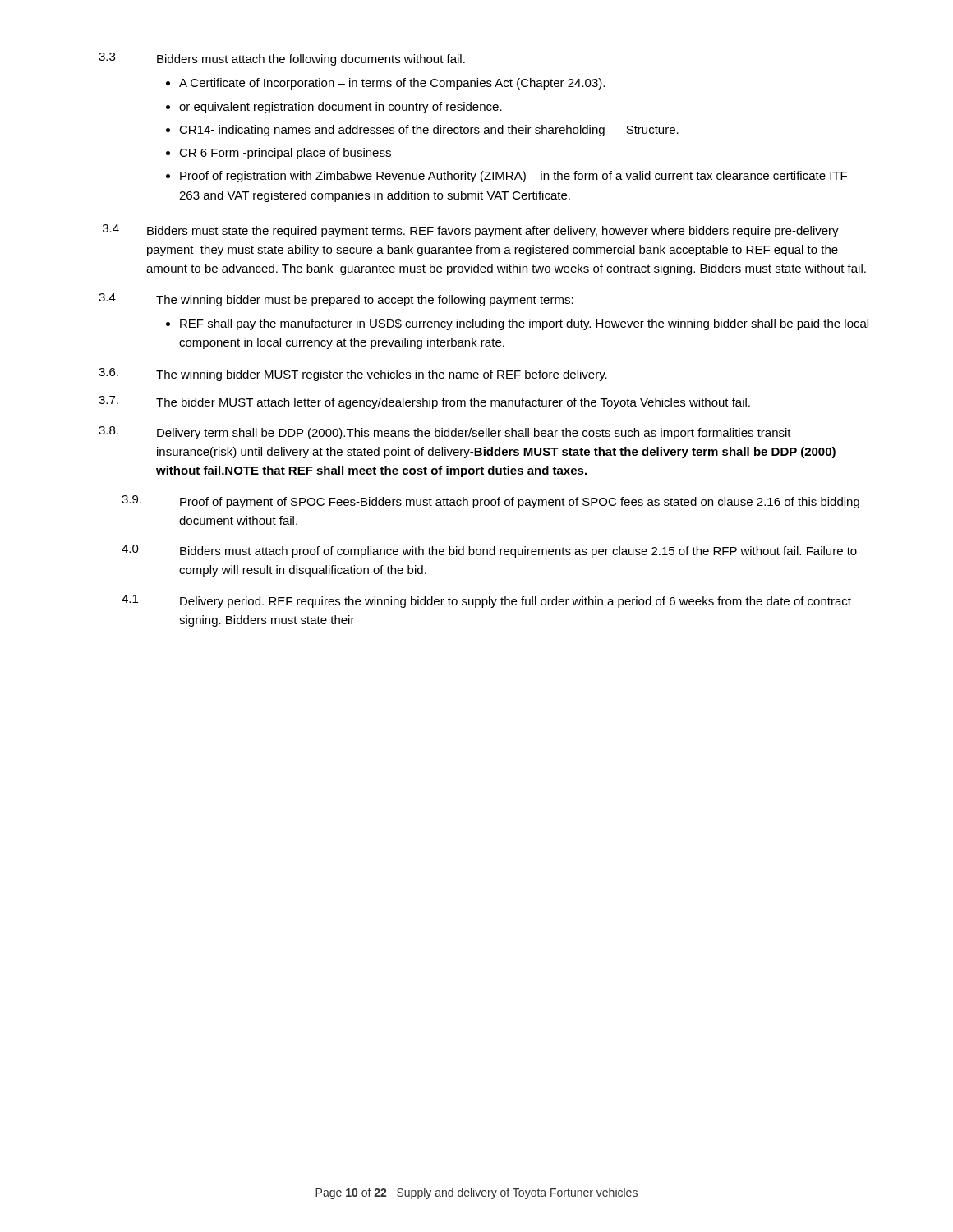Locate the text block containing "6. The winning bidder MUST"
The width and height of the screenshot is (953, 1232).
pyautogui.click(x=485, y=374)
